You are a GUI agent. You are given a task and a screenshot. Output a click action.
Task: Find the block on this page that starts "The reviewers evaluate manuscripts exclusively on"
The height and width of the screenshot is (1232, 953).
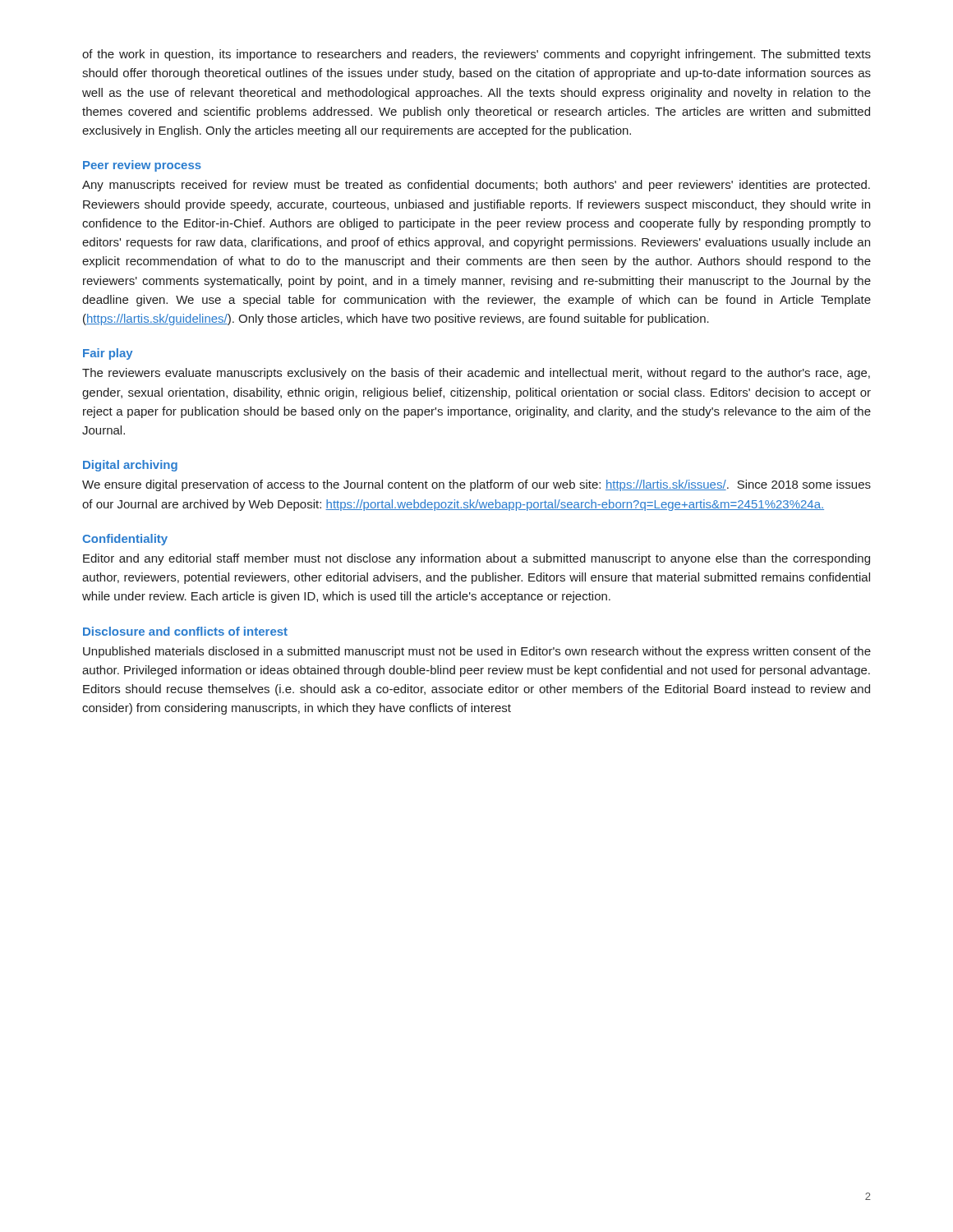click(x=476, y=401)
